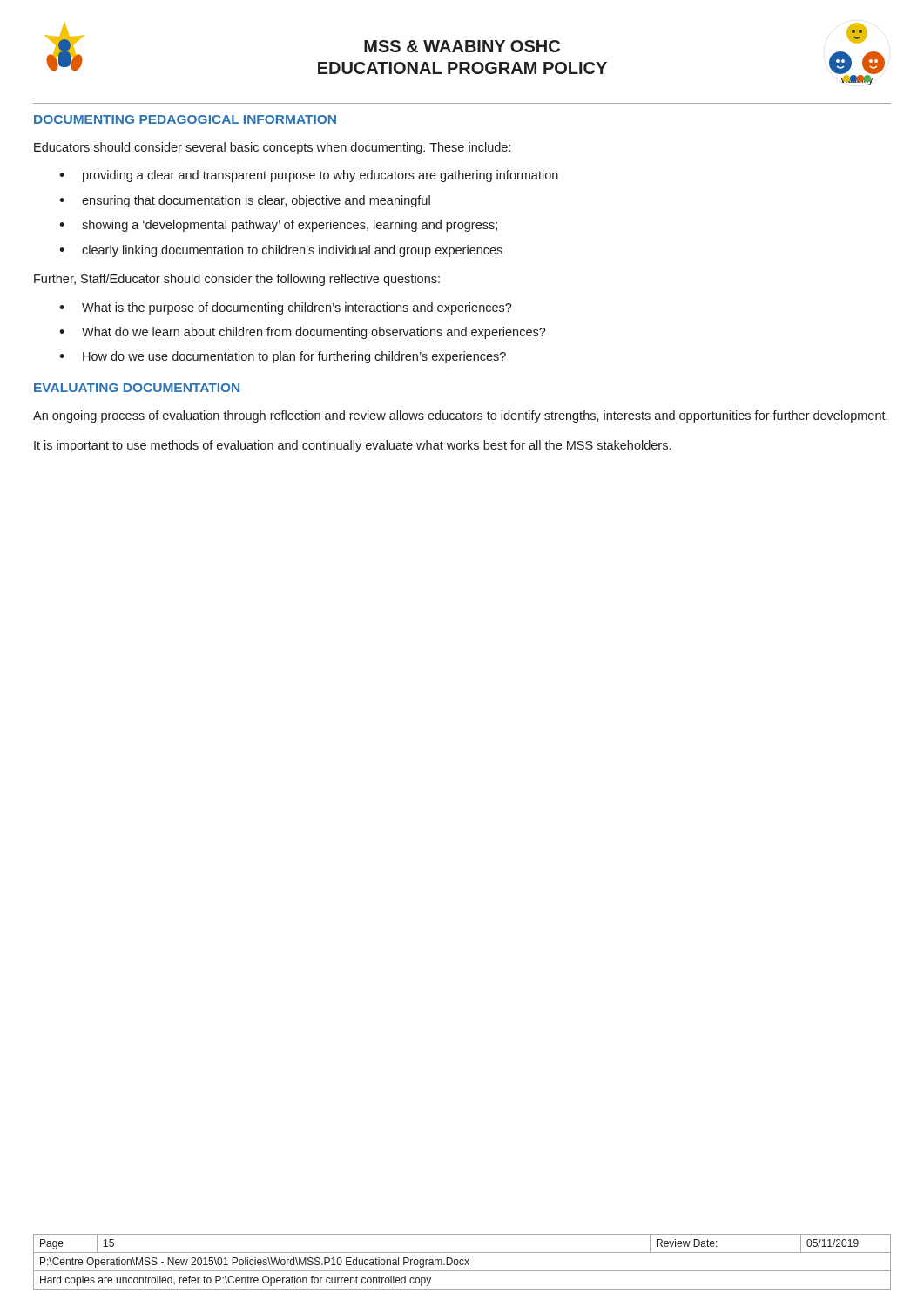Navigate to the text block starting "• How do we use documentation"
The image size is (924, 1307).
click(475, 357)
